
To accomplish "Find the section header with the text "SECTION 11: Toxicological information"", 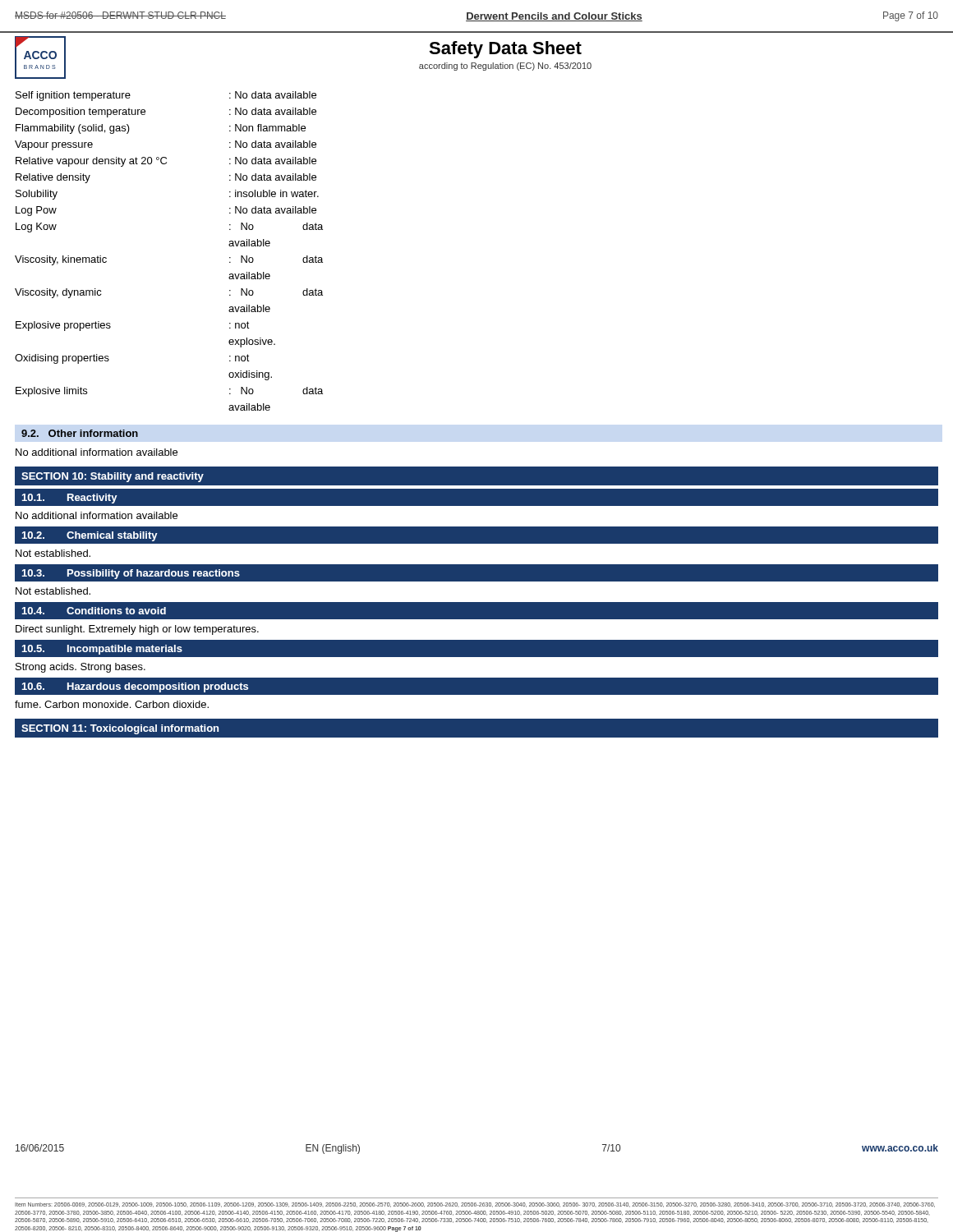I will click(120, 728).
